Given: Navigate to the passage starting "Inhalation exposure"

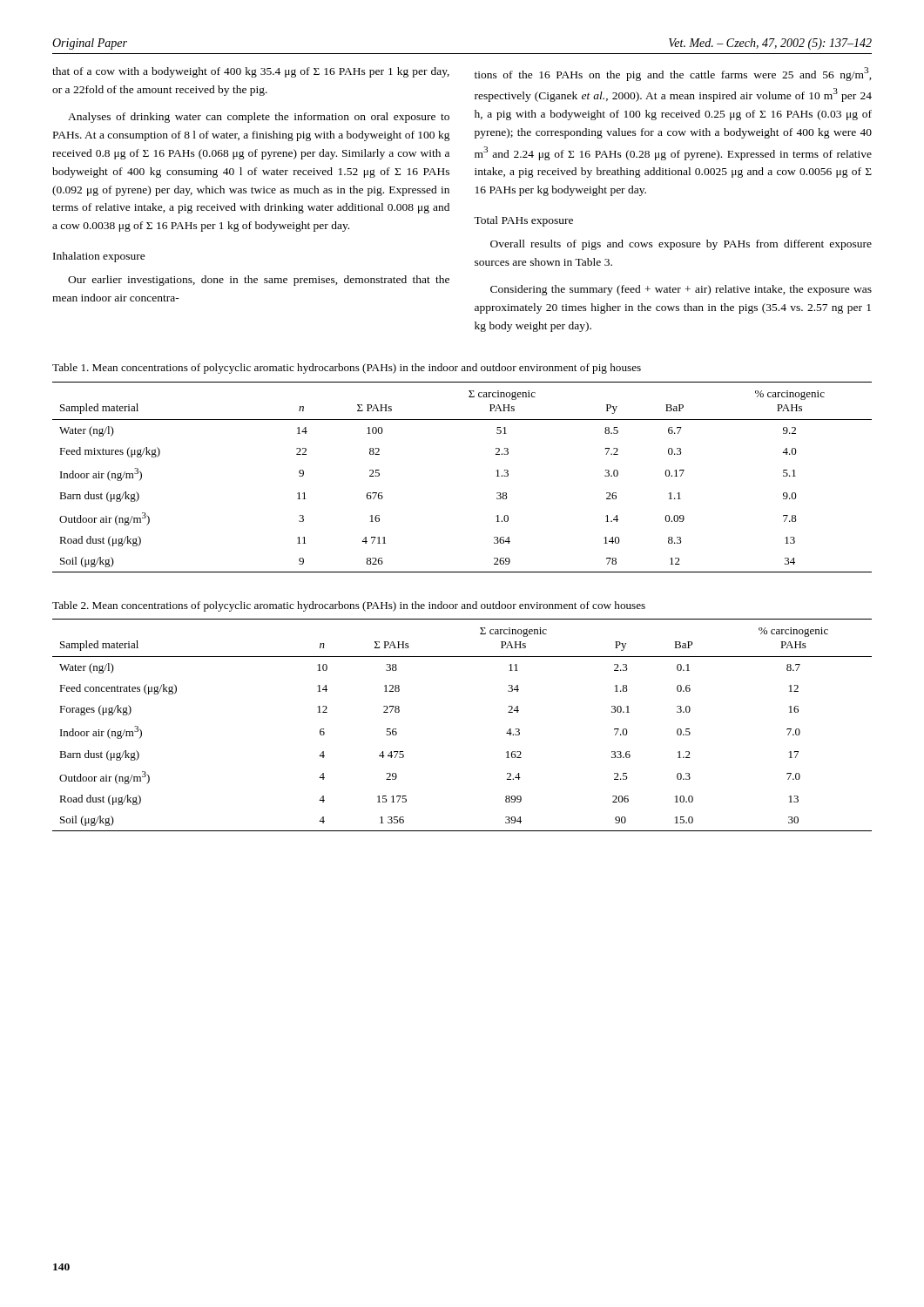Looking at the screenshot, I should point(99,256).
